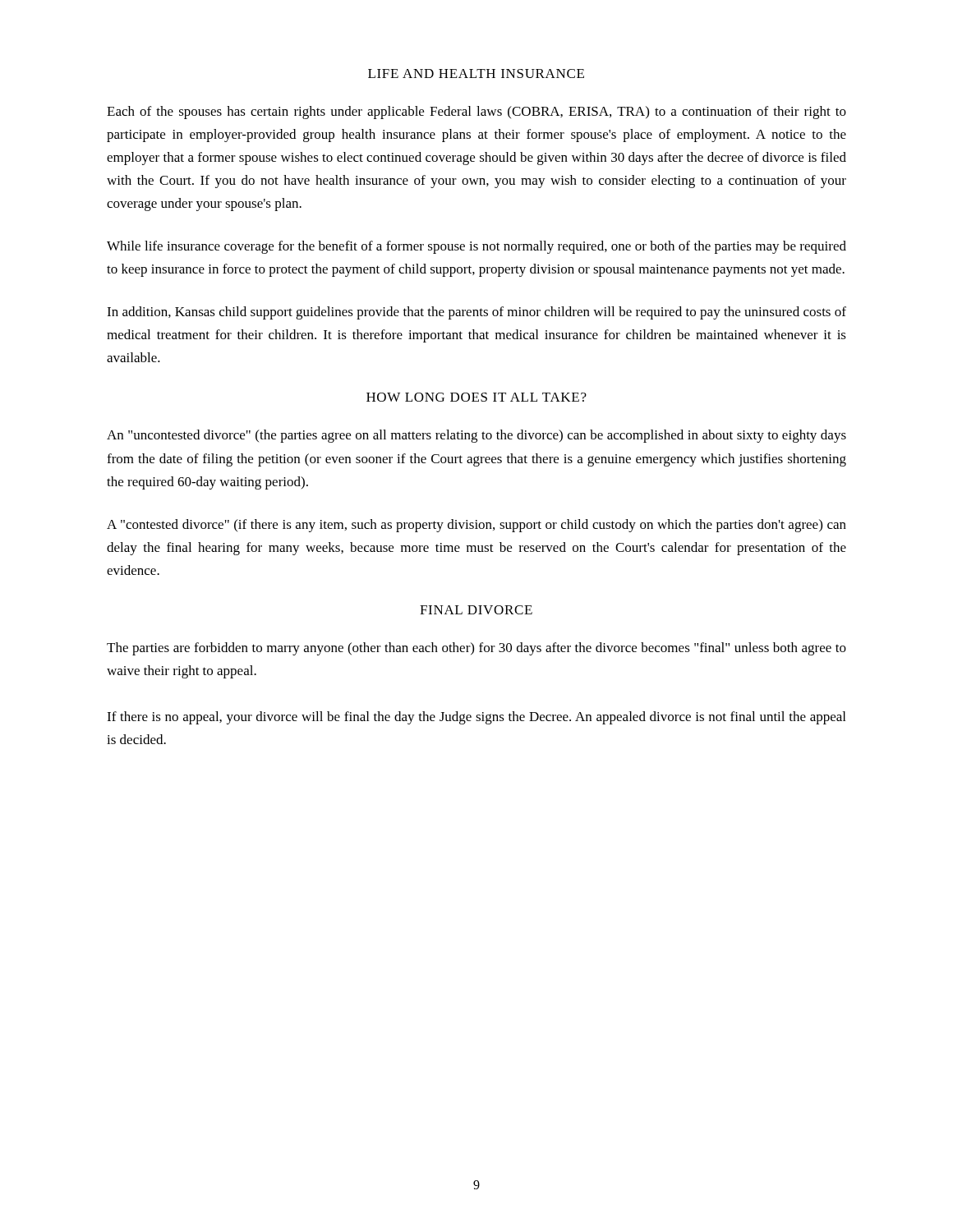Locate the passage starting "Each of the spouses has certain rights"

click(x=476, y=157)
